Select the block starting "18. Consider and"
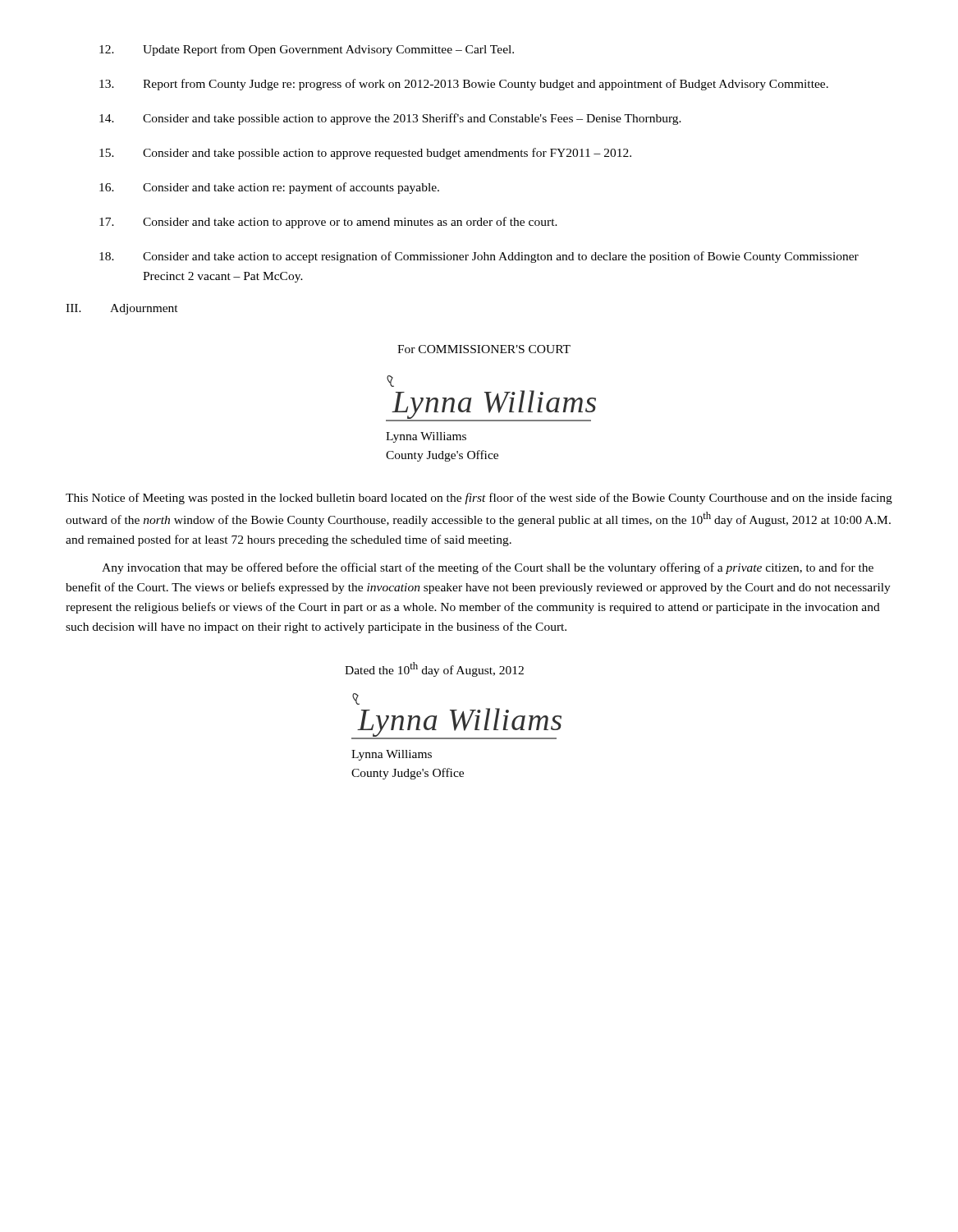 pos(500,266)
